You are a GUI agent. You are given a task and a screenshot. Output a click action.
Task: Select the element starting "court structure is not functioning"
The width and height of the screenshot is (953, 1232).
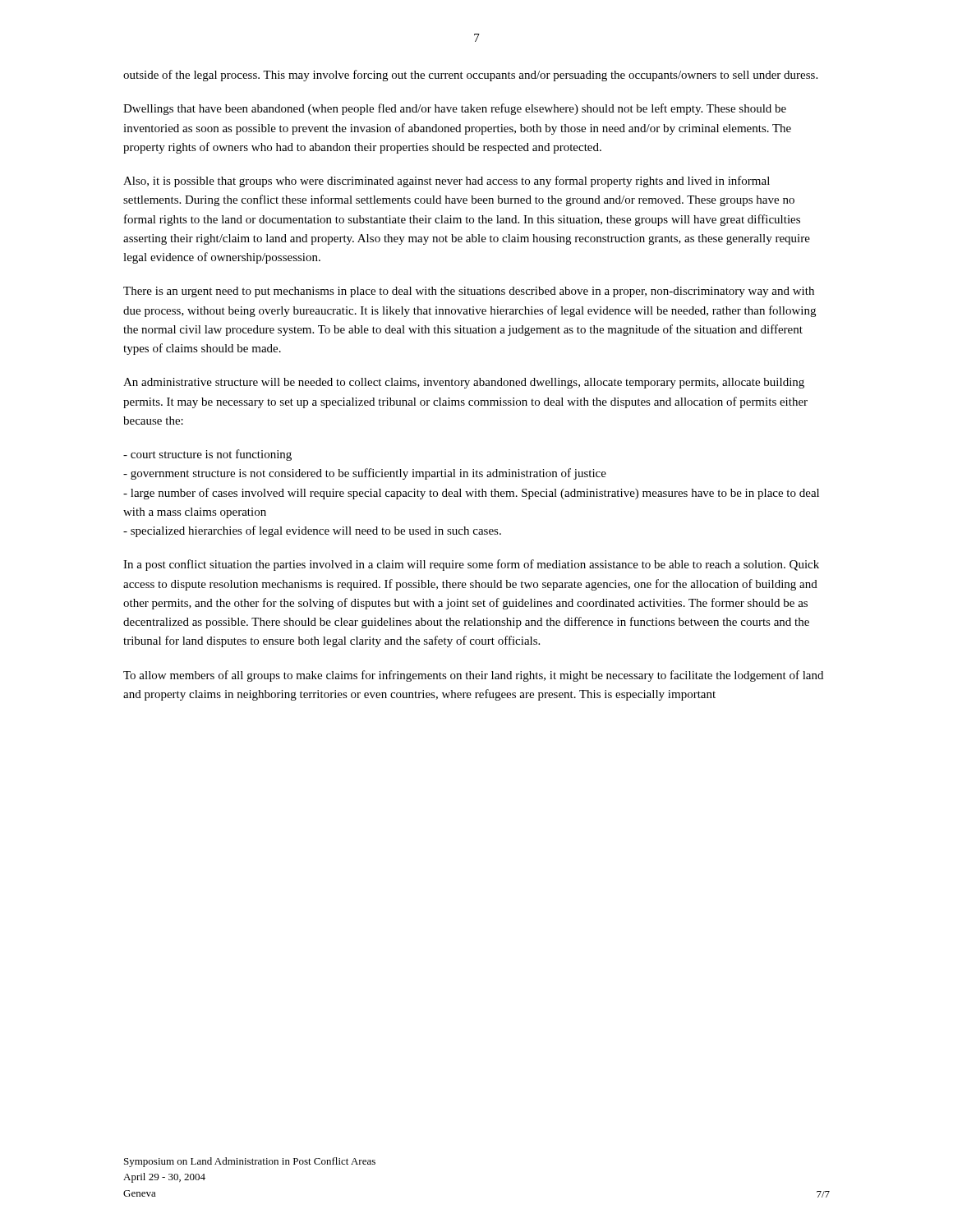[x=208, y=454]
